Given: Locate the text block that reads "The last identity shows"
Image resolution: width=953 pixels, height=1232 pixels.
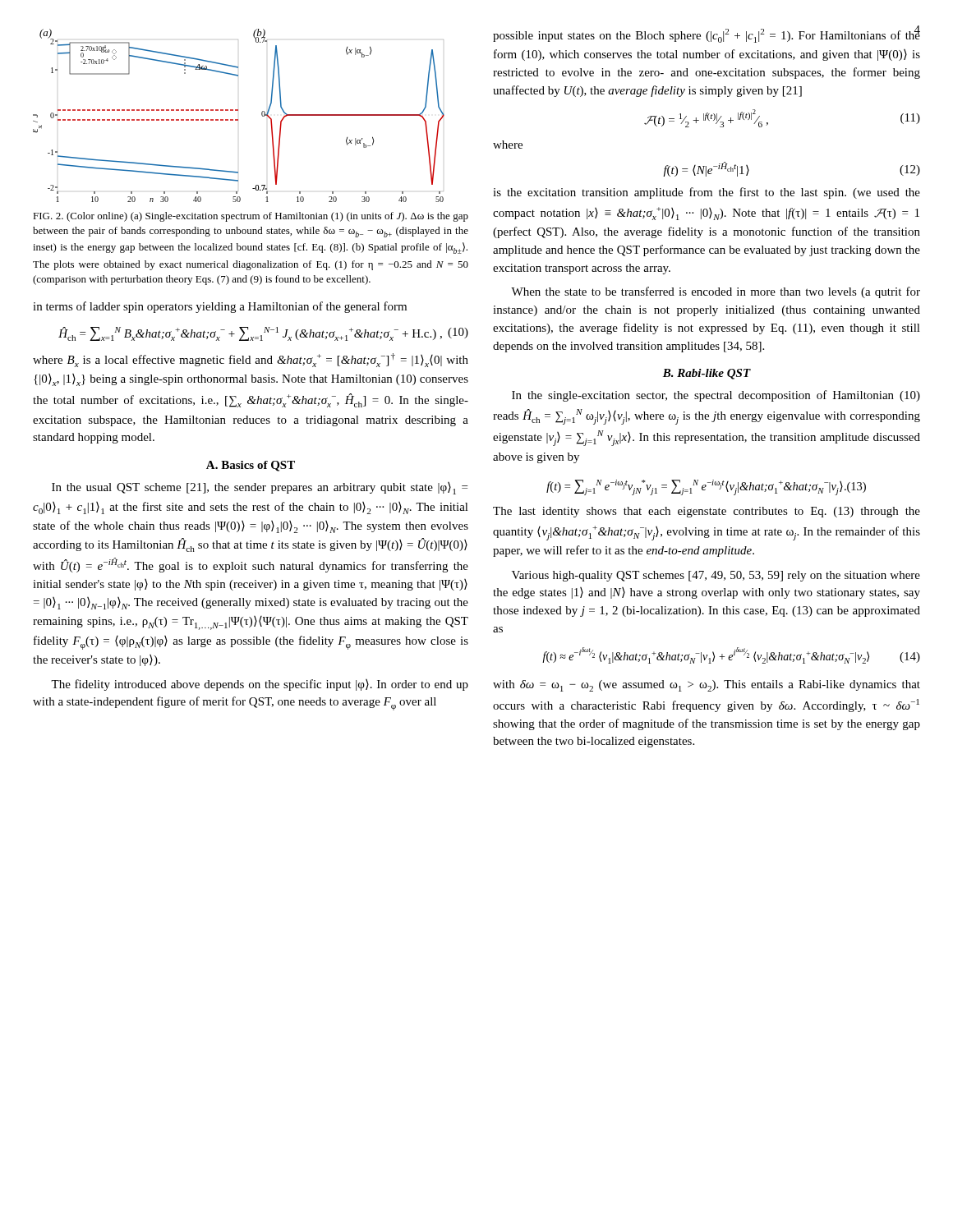Looking at the screenshot, I should click(707, 531).
